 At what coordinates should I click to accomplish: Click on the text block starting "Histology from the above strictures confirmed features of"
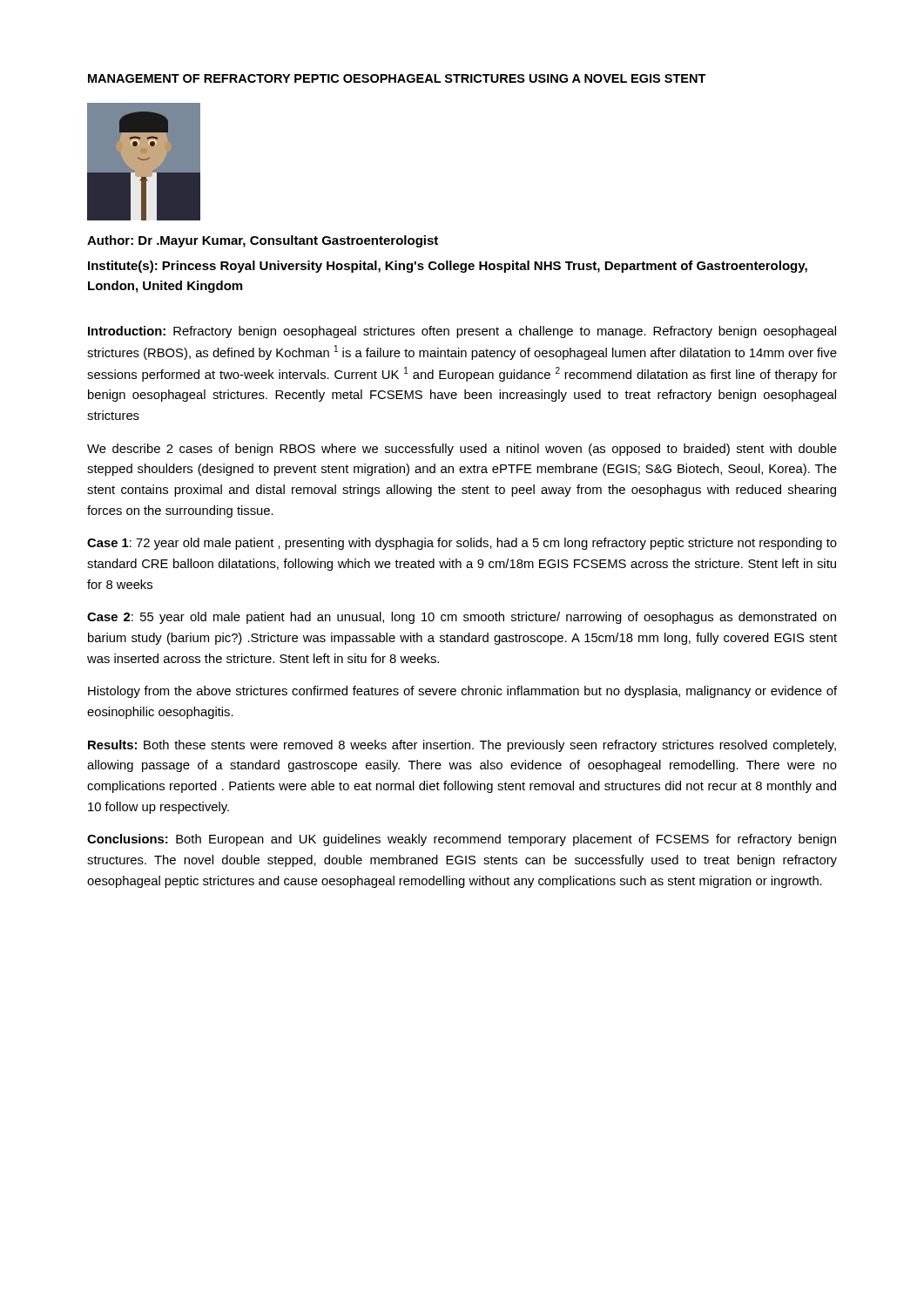462,701
